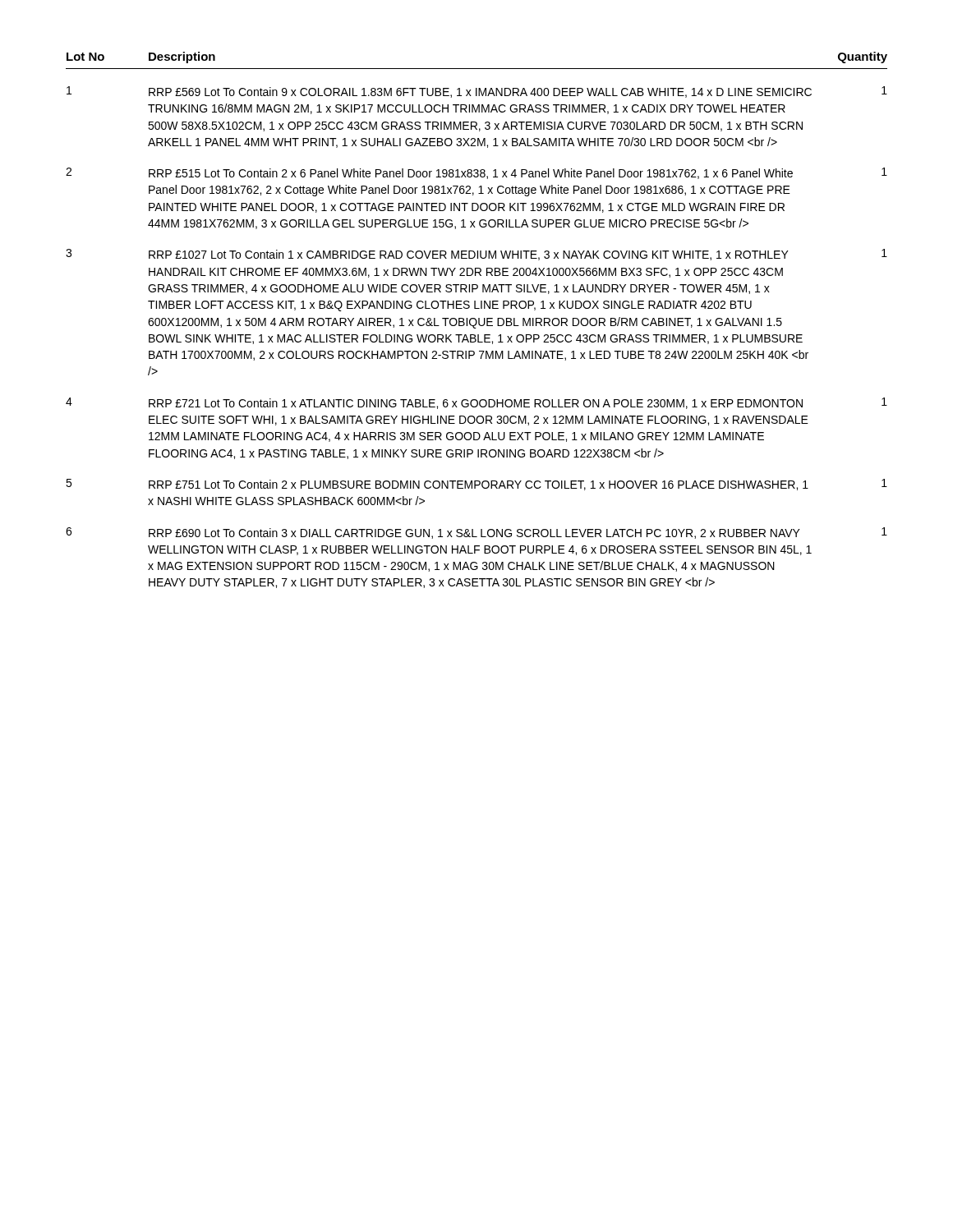Click the passage that begins "4 RRP £721 Lot To"
The height and width of the screenshot is (1232, 953).
pyautogui.click(x=476, y=428)
